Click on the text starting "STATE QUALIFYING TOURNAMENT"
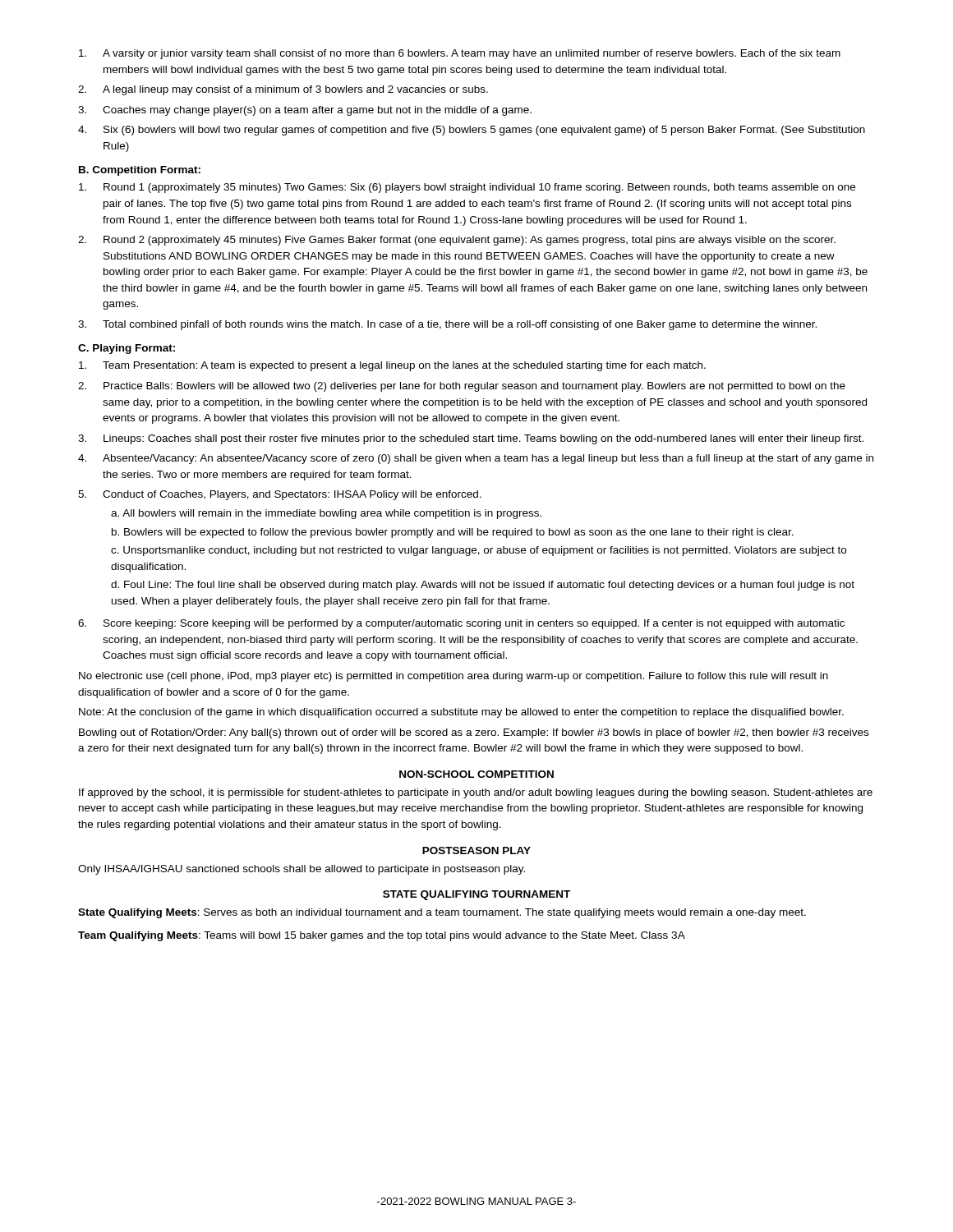This screenshot has width=953, height=1232. (476, 894)
